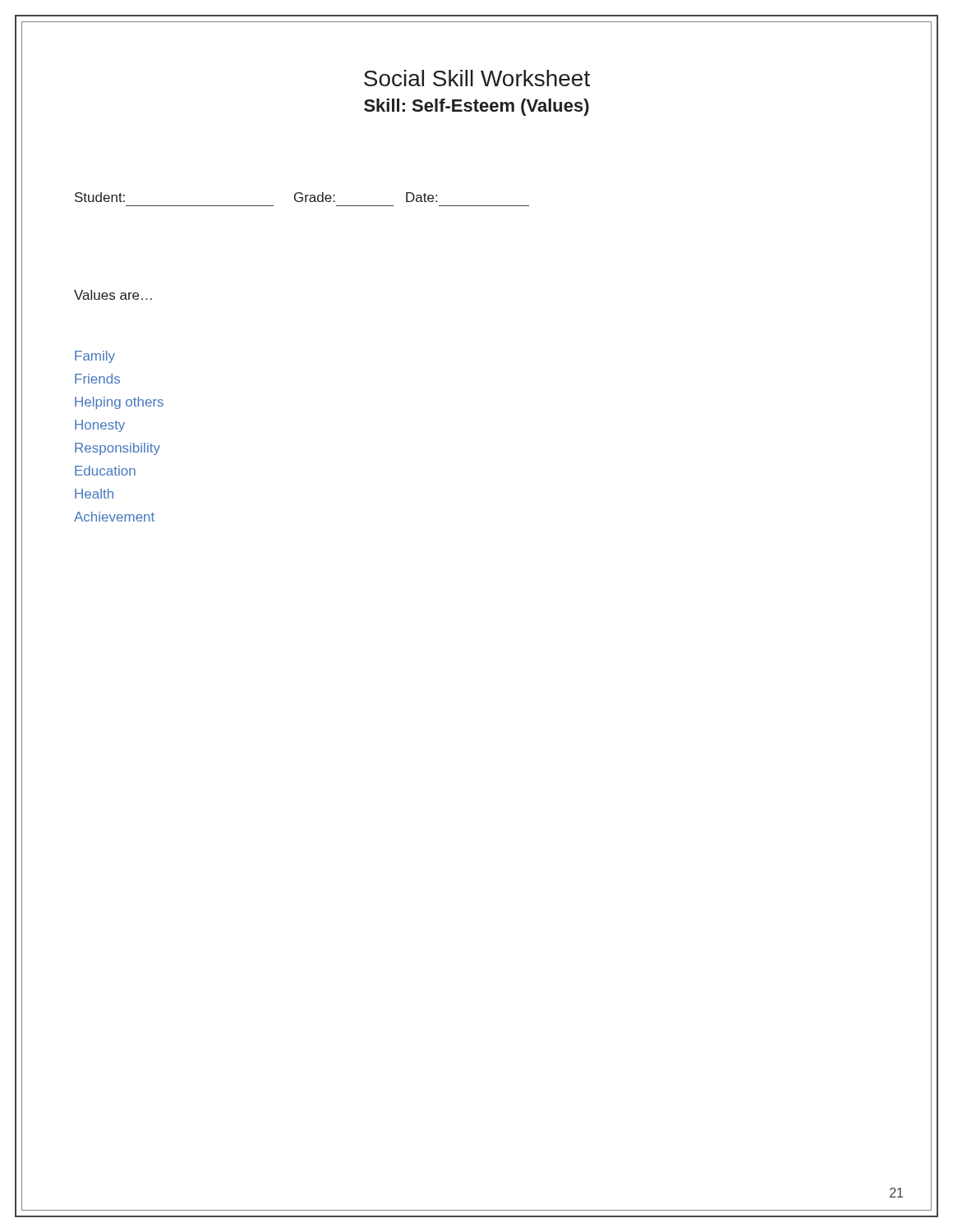Select the block starting "Values are…"
The height and width of the screenshot is (1232, 953).
[114, 295]
